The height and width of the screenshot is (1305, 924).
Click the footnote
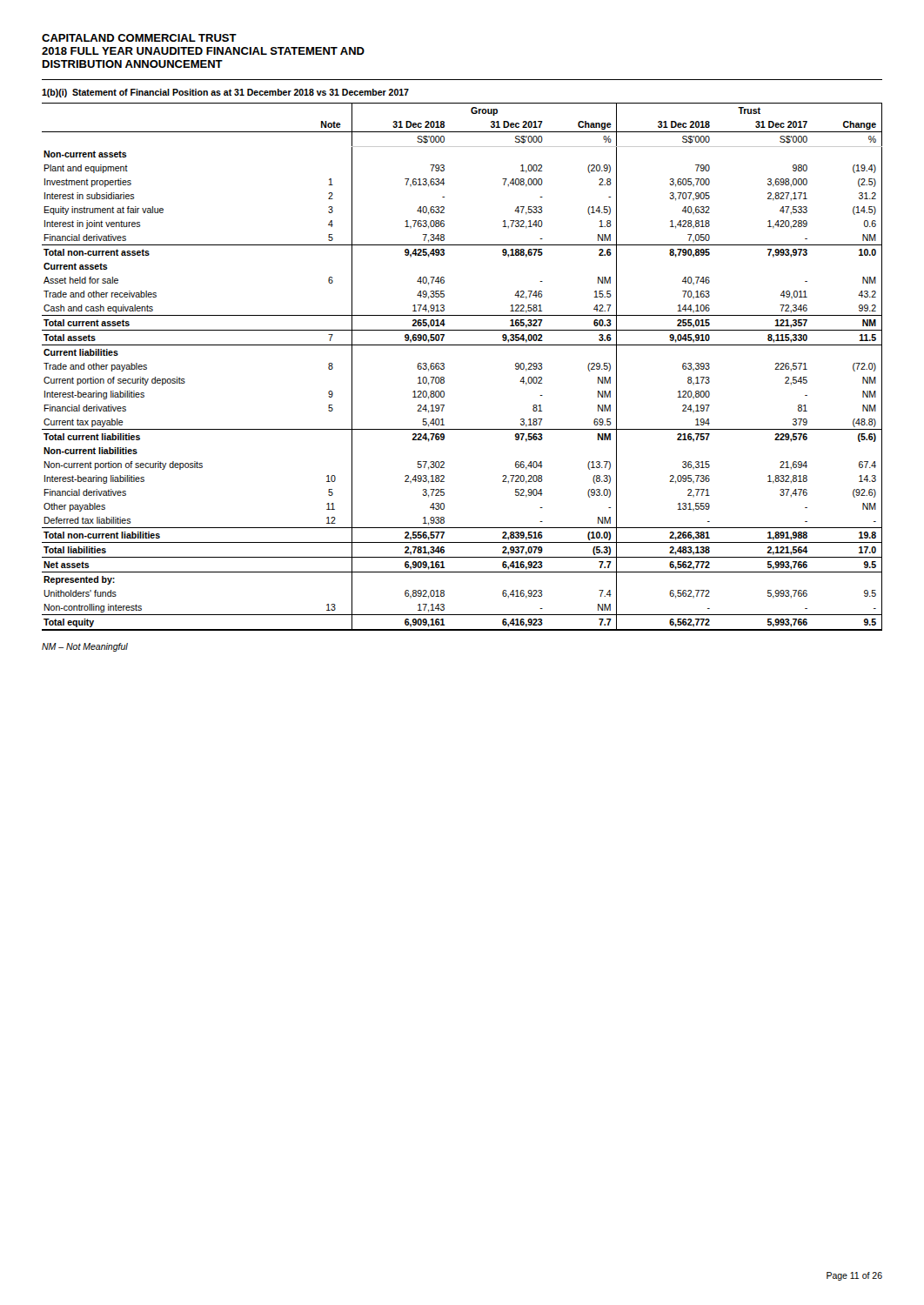(85, 646)
